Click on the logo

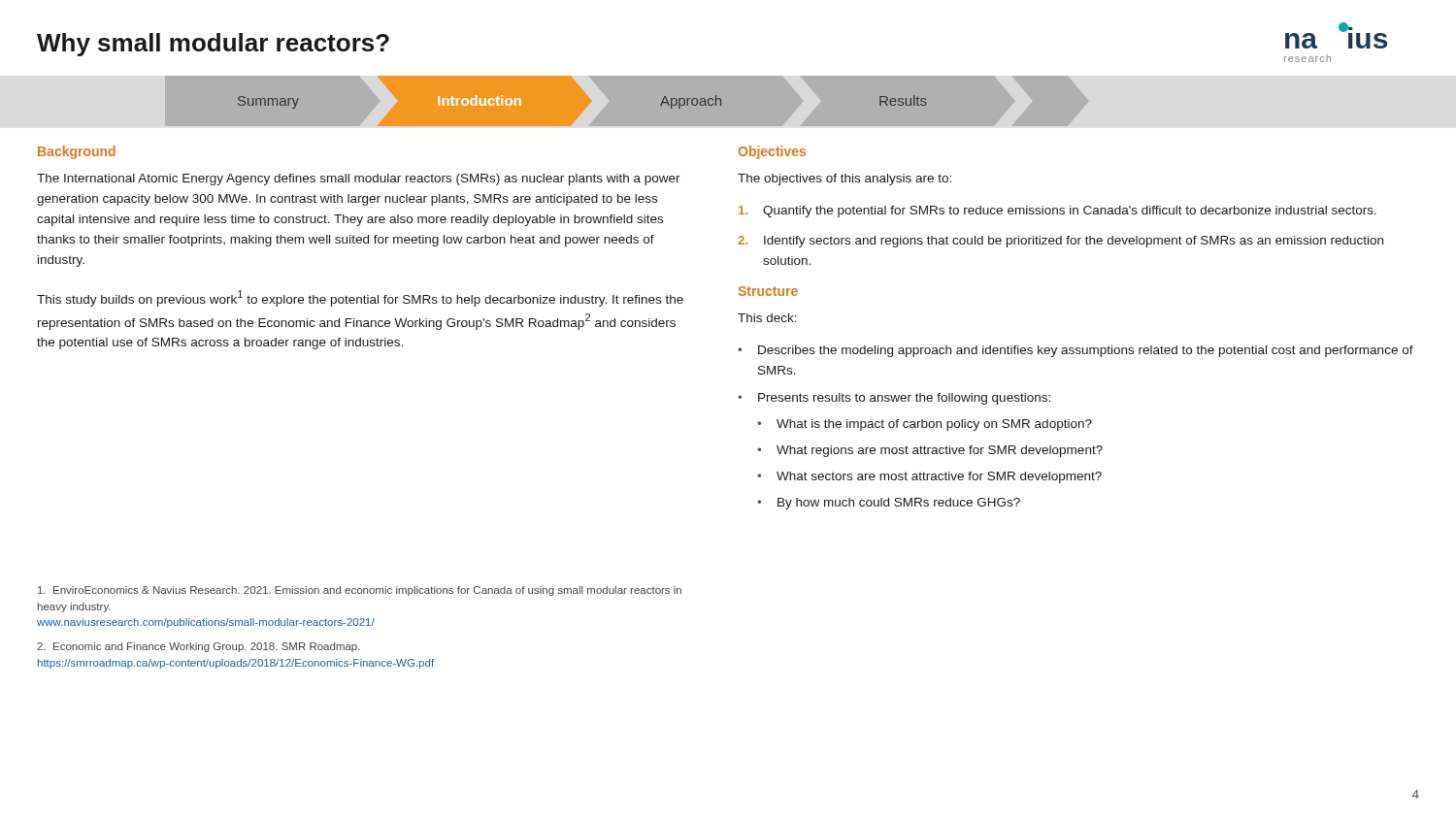[1351, 43]
